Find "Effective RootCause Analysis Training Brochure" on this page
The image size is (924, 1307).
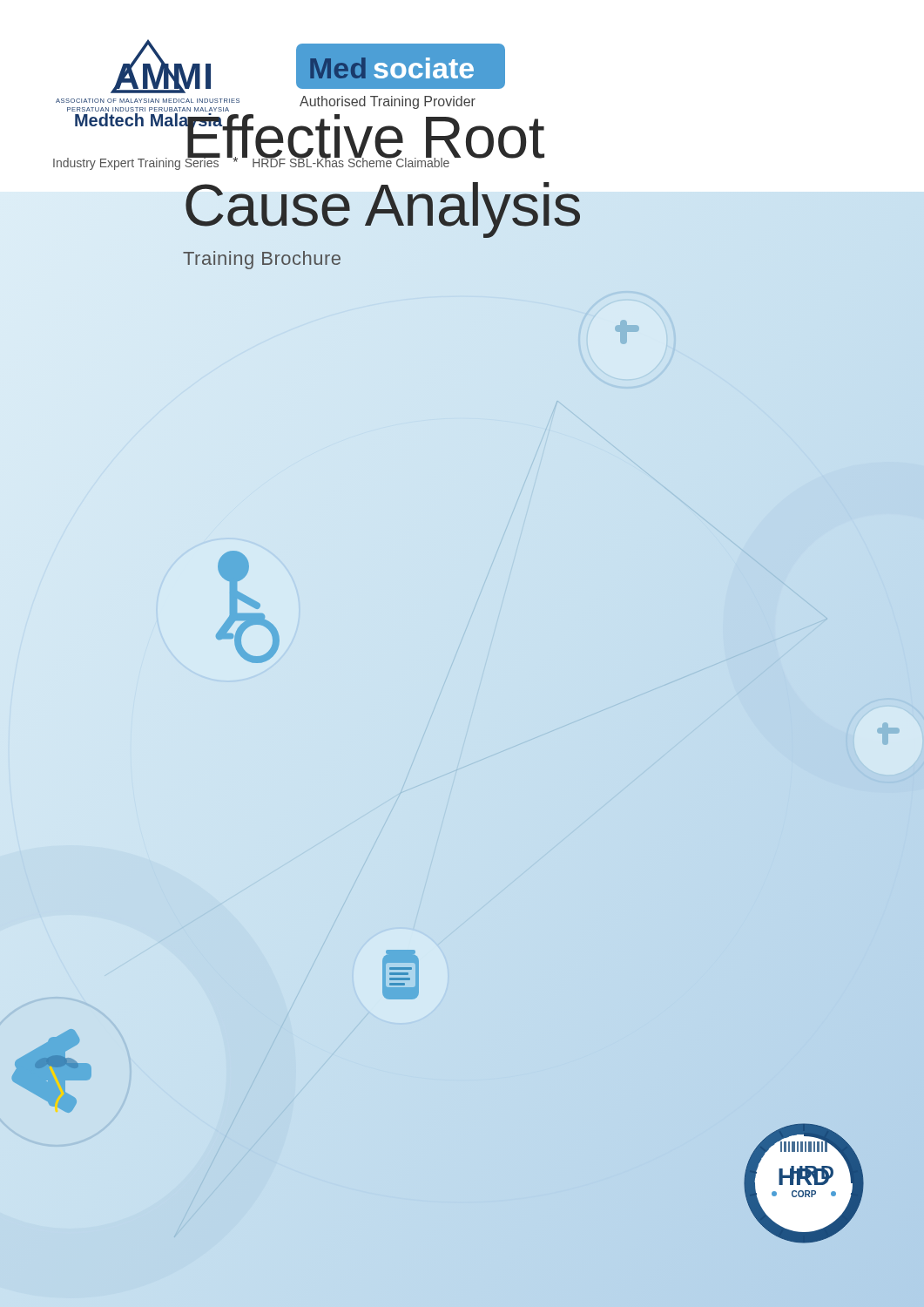(382, 187)
